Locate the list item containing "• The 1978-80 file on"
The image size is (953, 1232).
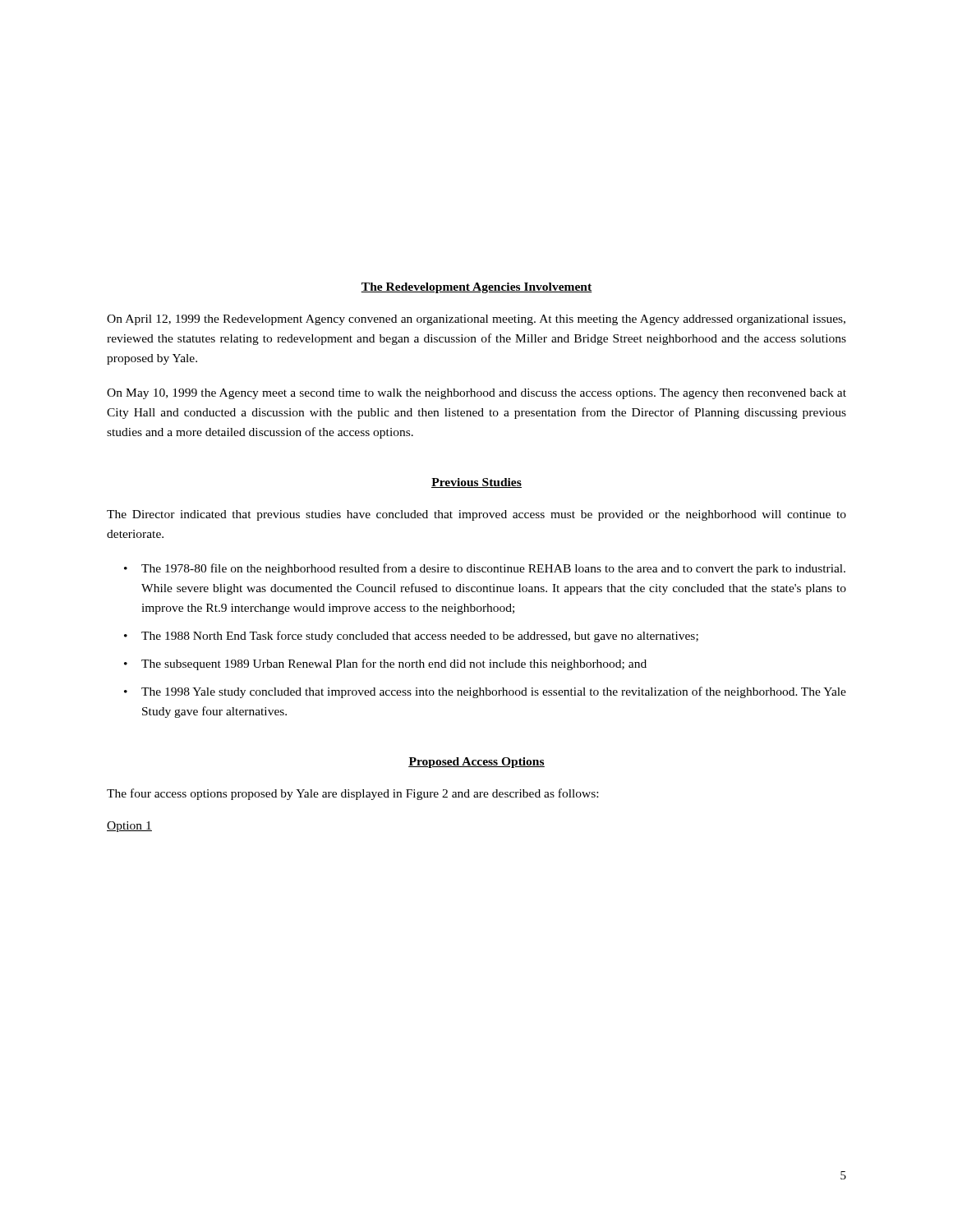pyautogui.click(x=485, y=588)
